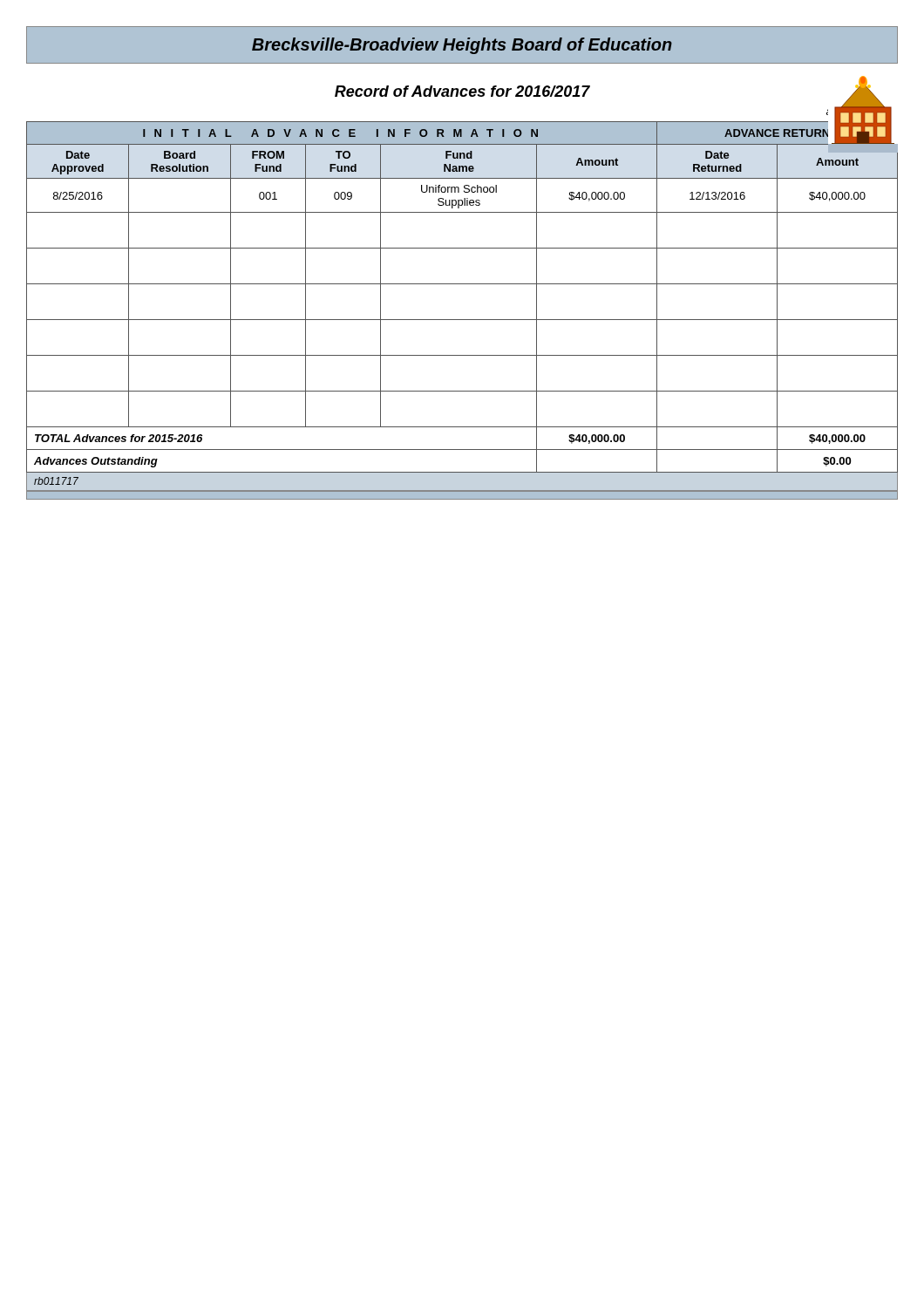Image resolution: width=924 pixels, height=1308 pixels.
Task: Locate the region starting "Record of Advances"
Action: (462, 92)
